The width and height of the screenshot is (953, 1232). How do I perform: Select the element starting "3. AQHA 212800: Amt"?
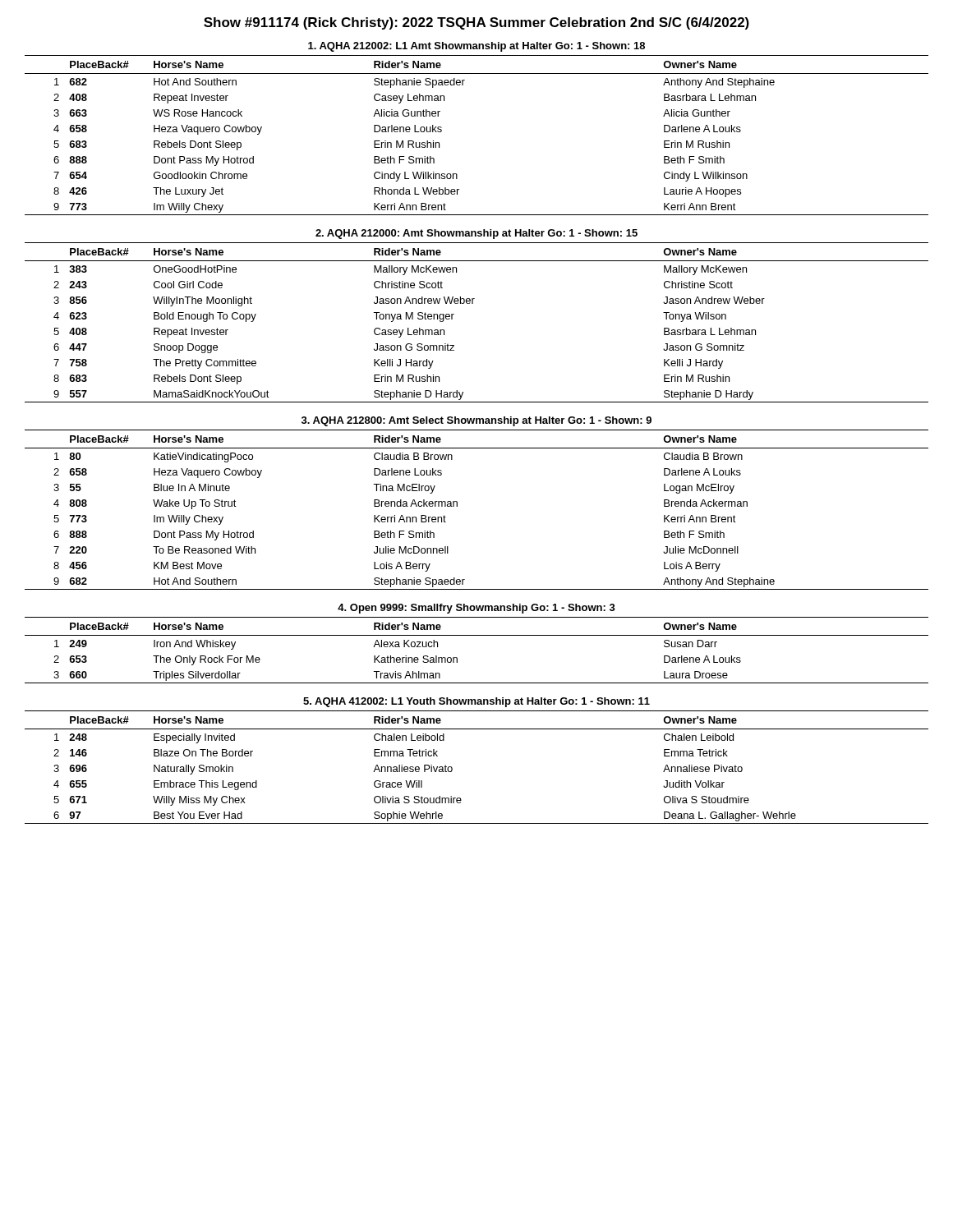coord(476,420)
